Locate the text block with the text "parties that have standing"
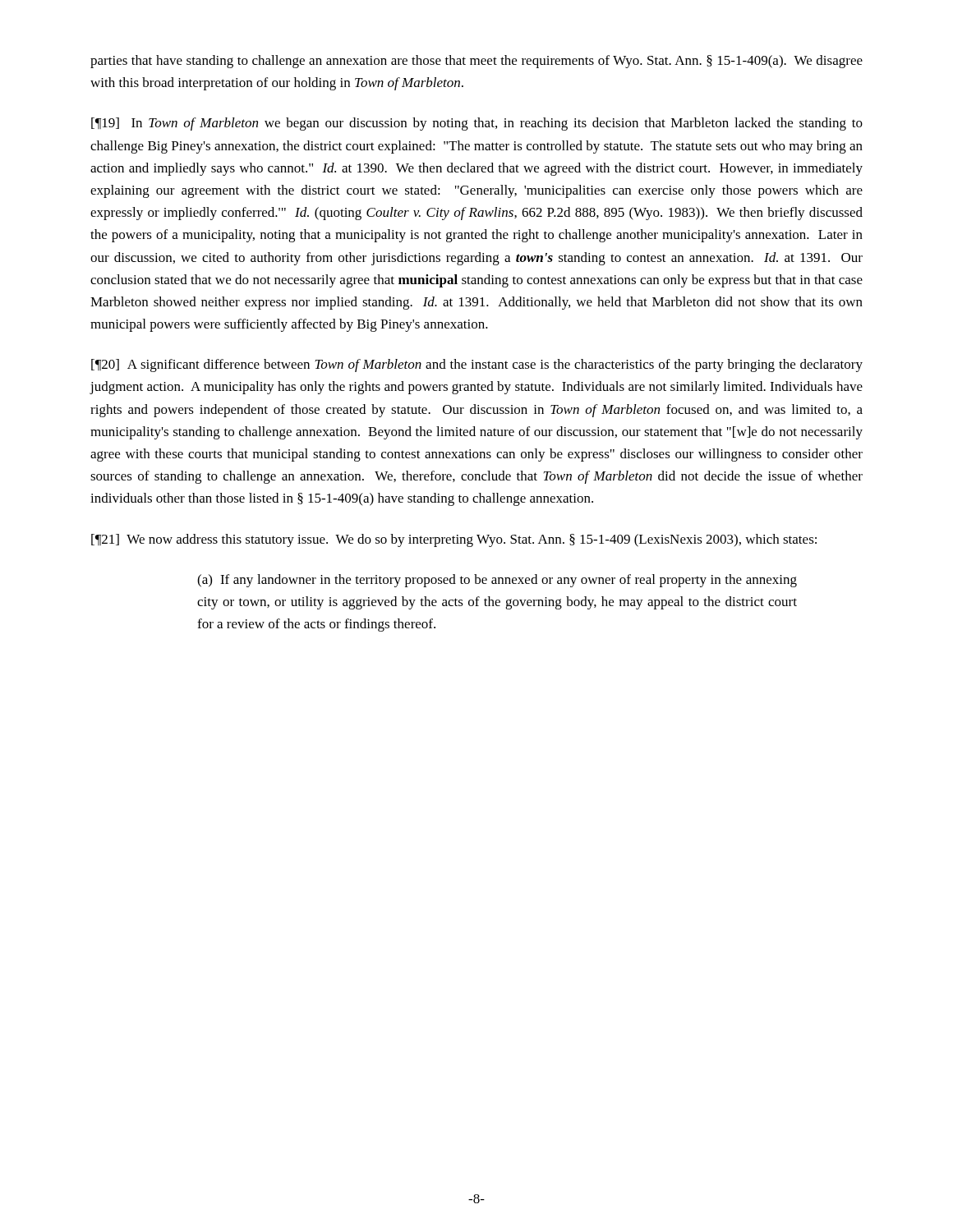953x1232 pixels. (476, 72)
